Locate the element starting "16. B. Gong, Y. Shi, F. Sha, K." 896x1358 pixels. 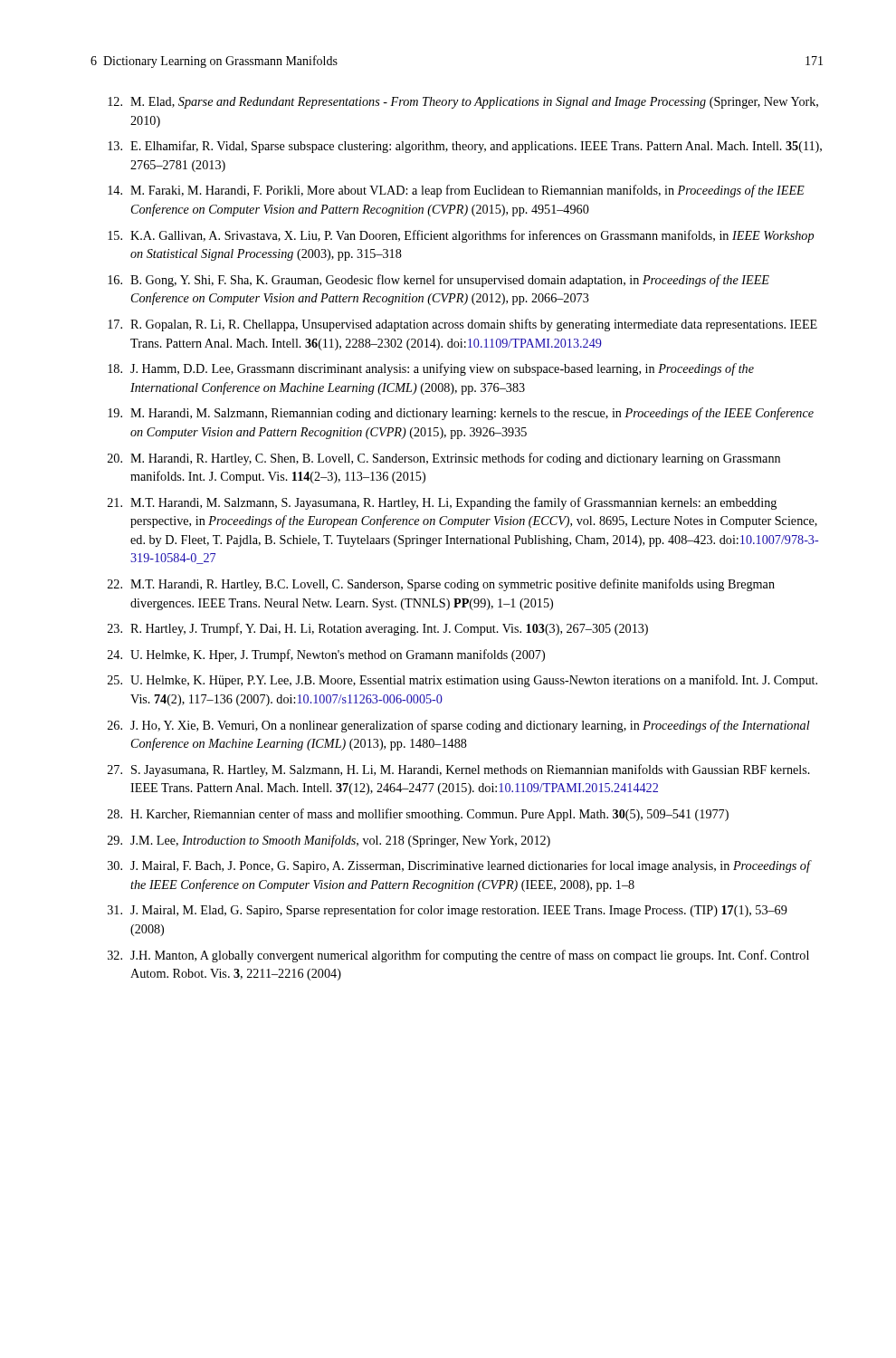coord(457,289)
